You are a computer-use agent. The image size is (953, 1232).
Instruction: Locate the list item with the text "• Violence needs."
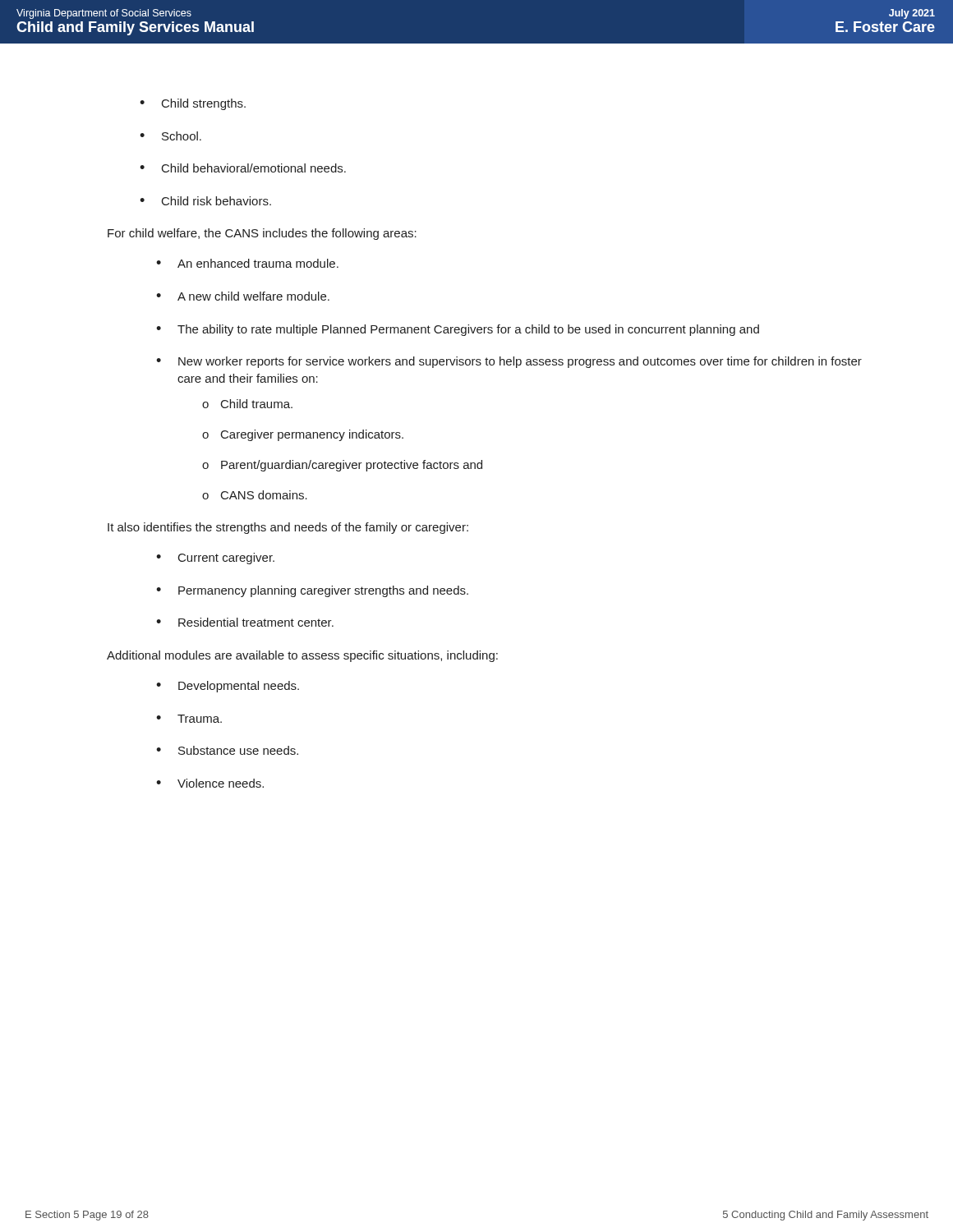tap(210, 783)
